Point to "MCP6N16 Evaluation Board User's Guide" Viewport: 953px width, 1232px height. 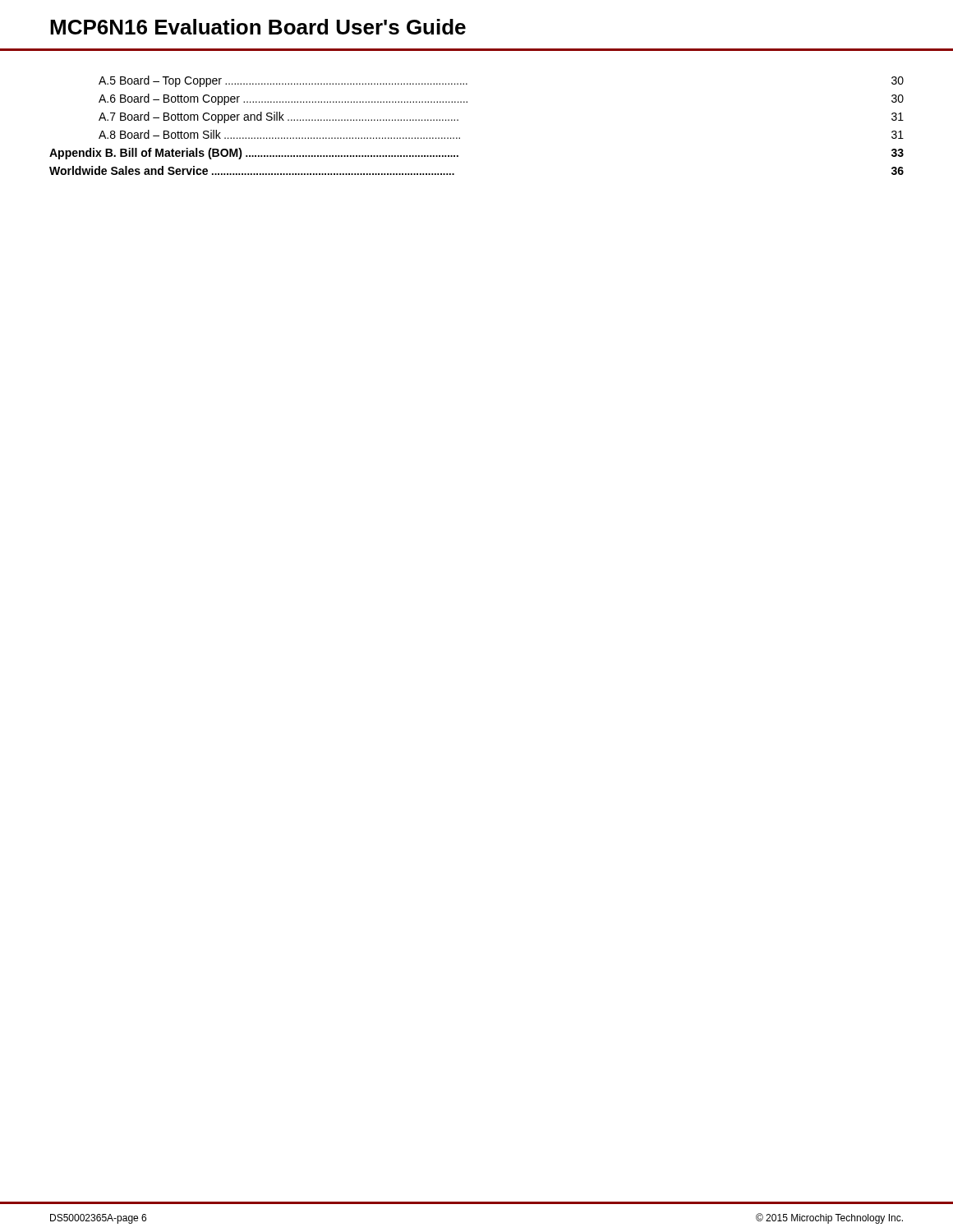pyautogui.click(x=258, y=27)
